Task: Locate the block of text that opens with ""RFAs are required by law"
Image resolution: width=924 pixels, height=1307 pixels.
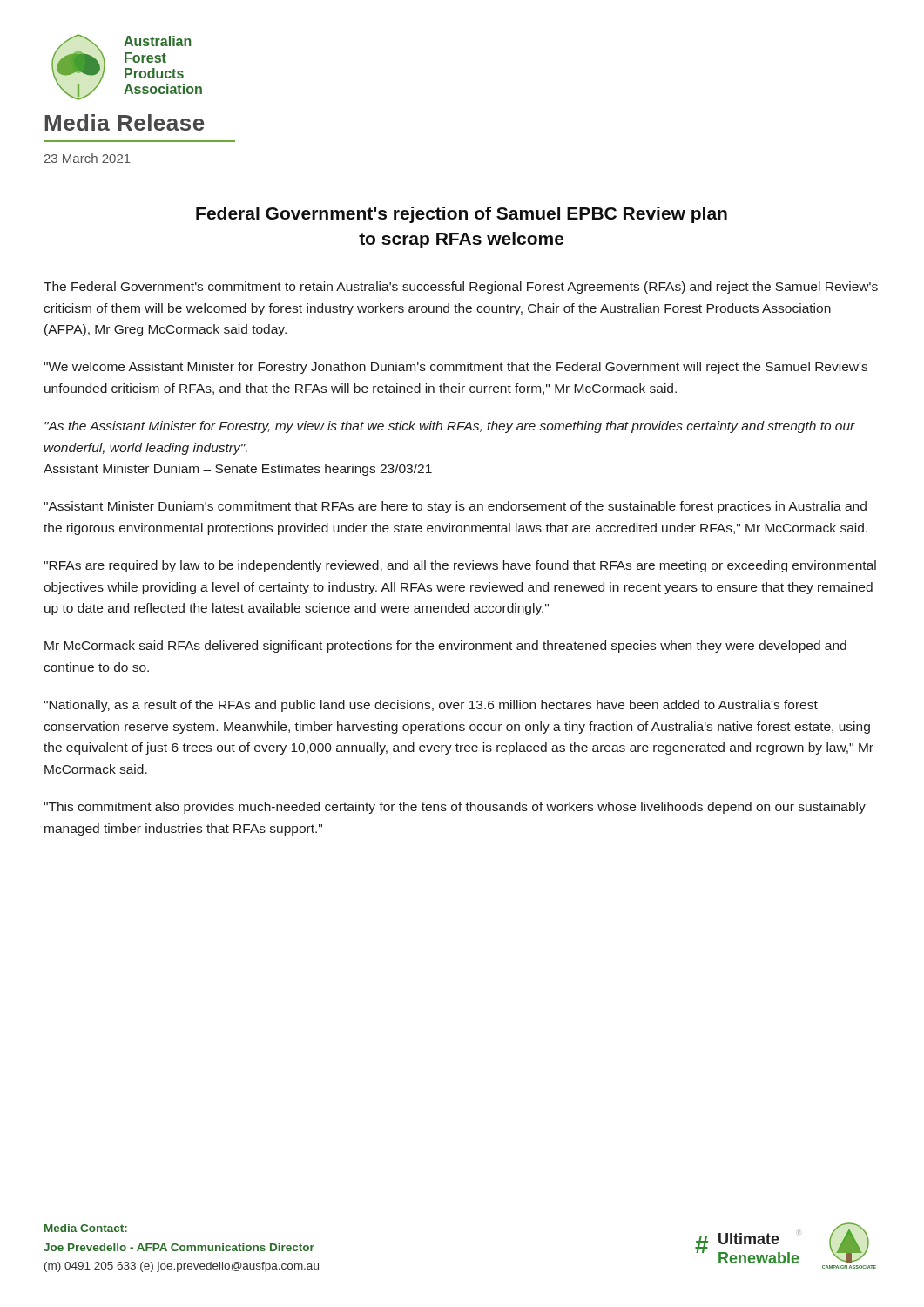Action: 460,586
